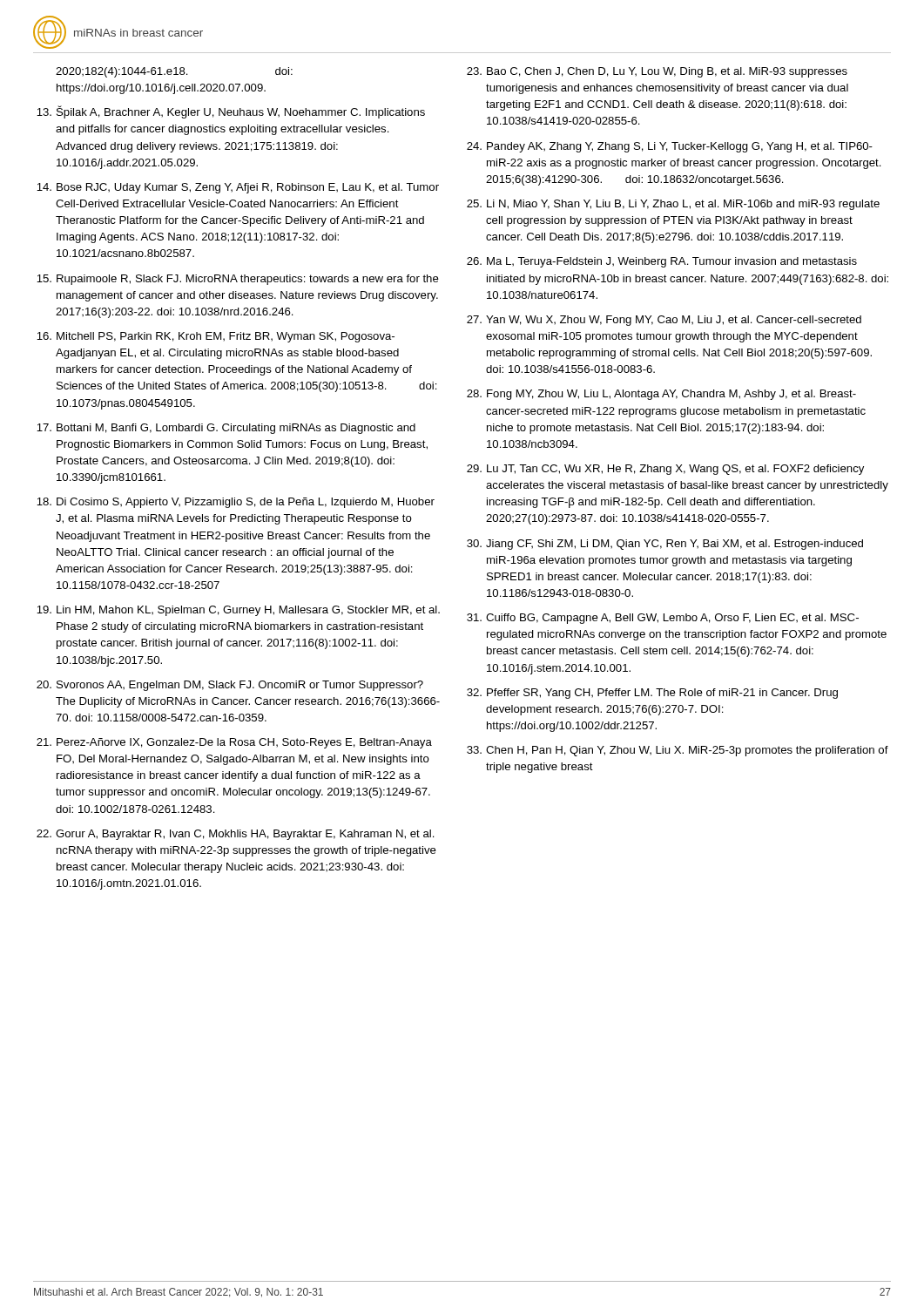Select the list item with the text "30. Jiang CF,"

[677, 568]
